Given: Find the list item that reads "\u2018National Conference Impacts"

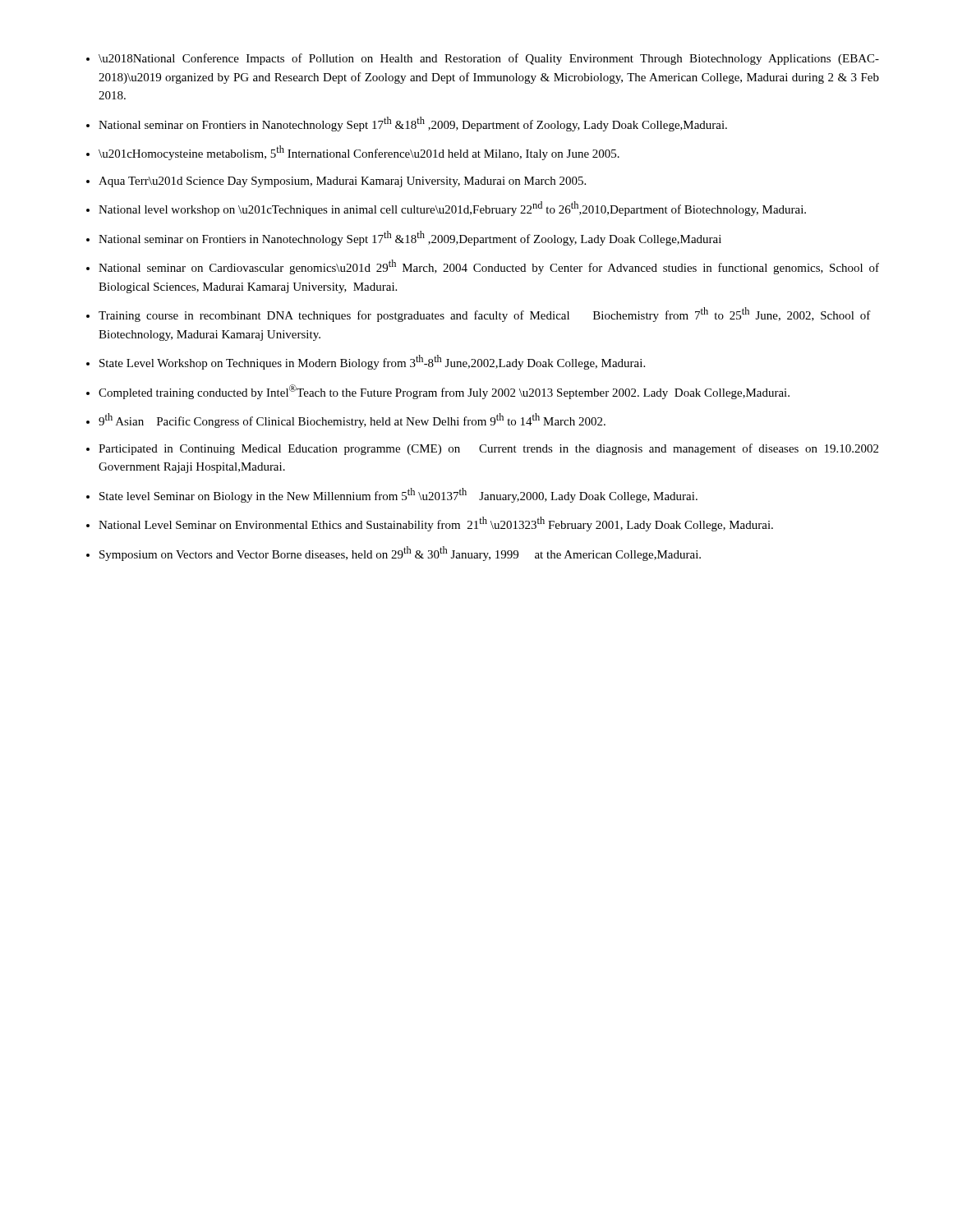Looking at the screenshot, I should click(489, 77).
